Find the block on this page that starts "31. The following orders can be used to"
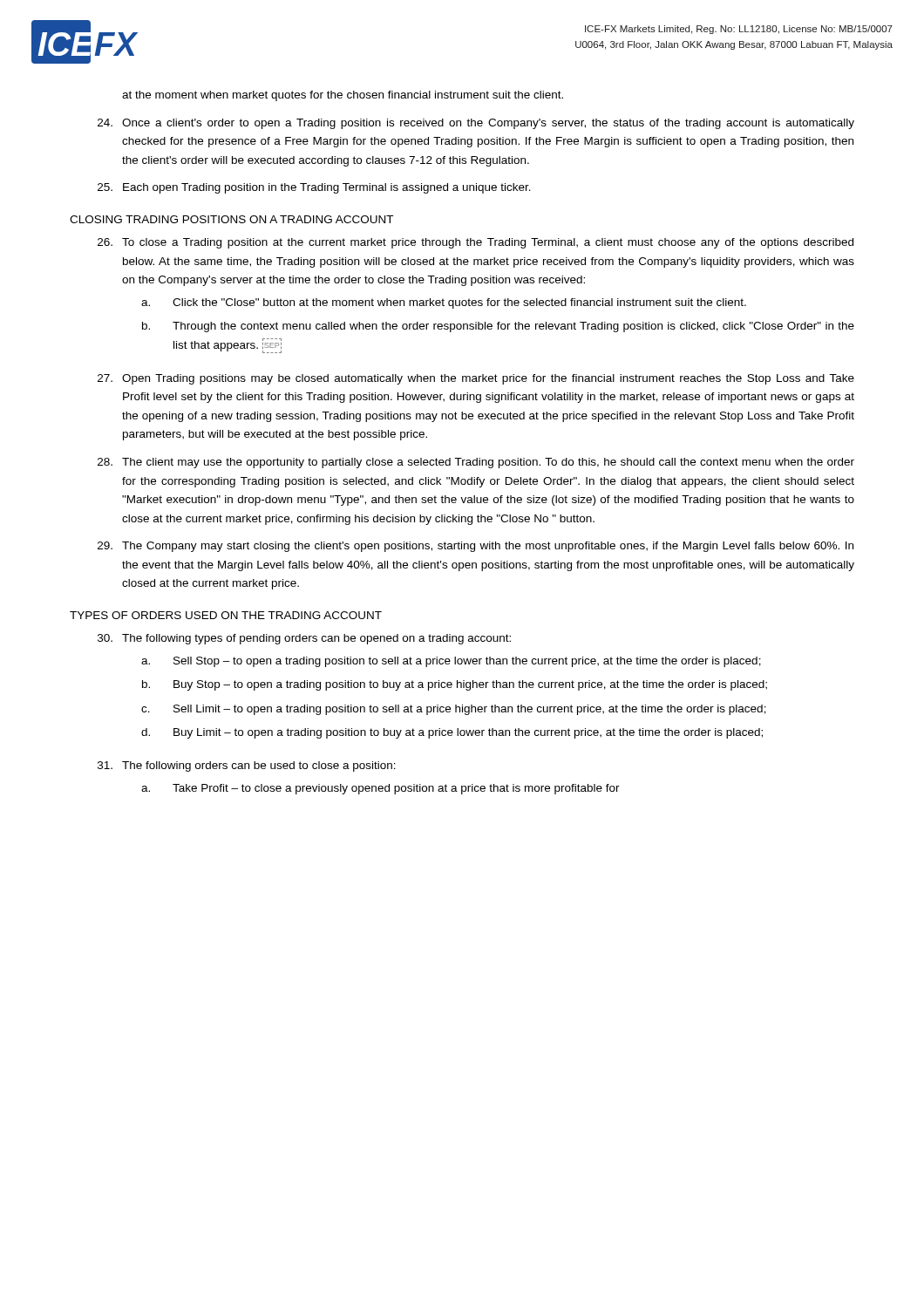This screenshot has width=924, height=1308. [x=462, y=779]
